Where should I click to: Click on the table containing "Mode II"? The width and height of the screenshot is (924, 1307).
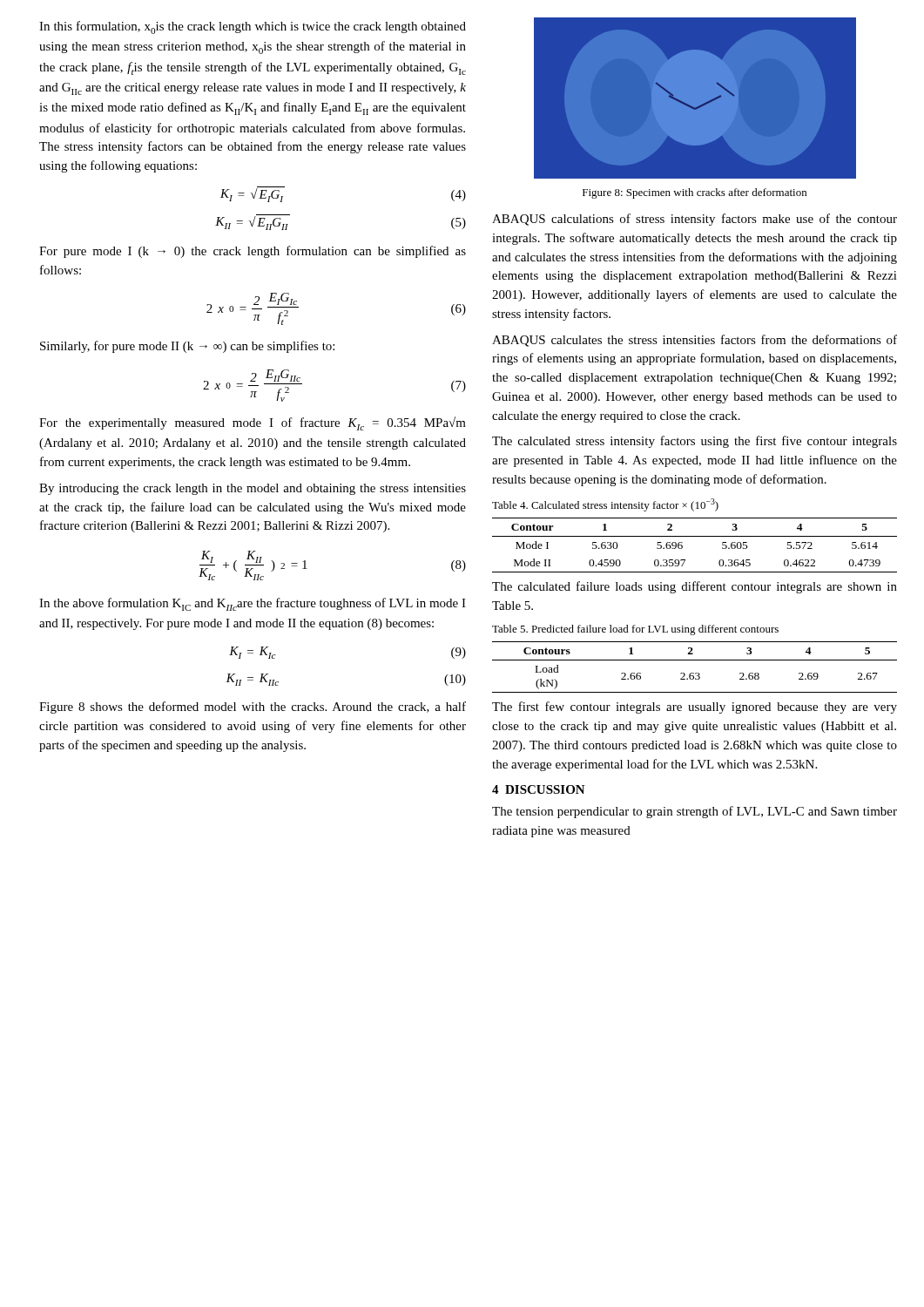point(695,545)
